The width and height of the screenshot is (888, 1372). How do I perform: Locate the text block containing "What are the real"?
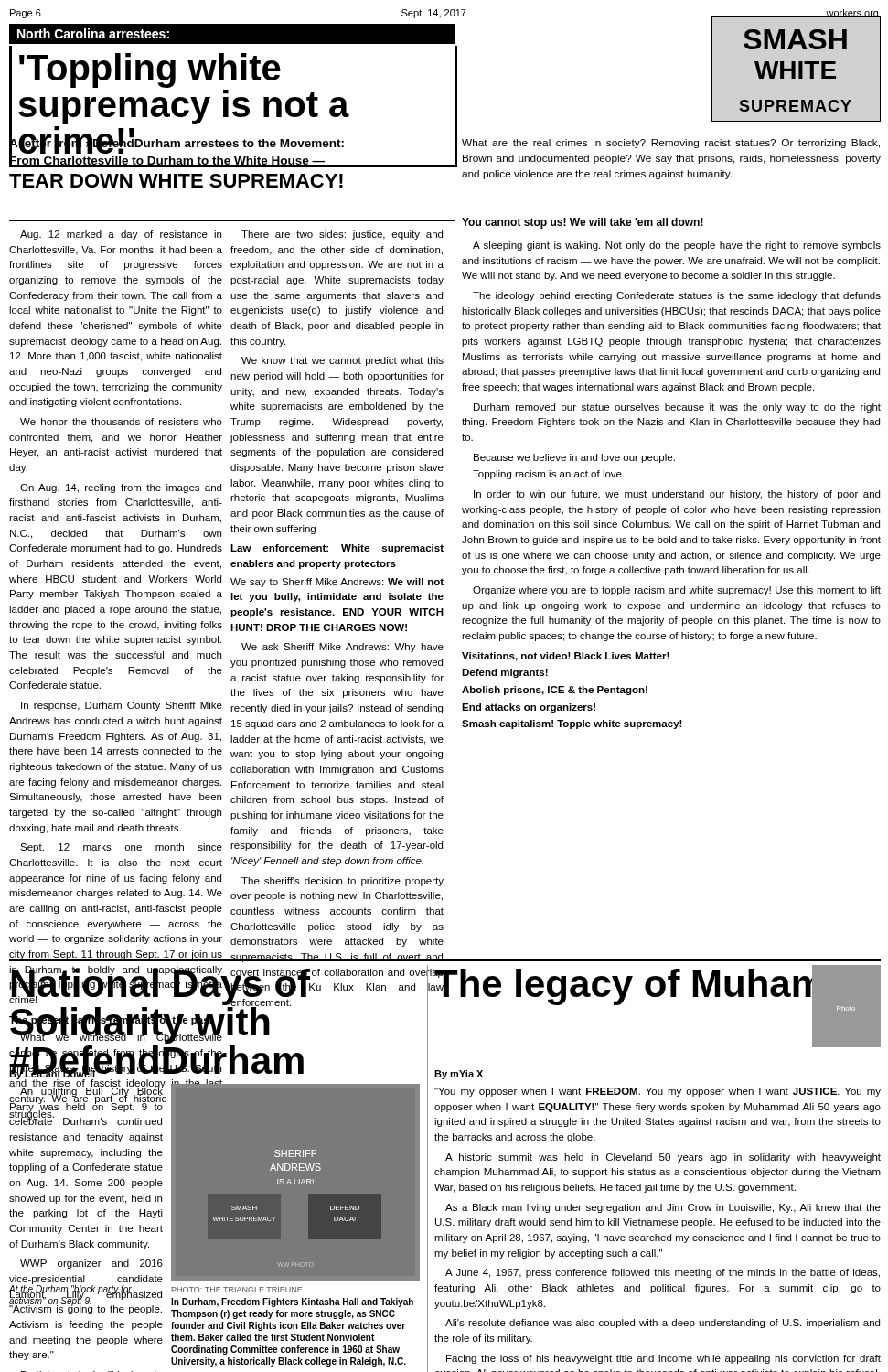pos(671,159)
